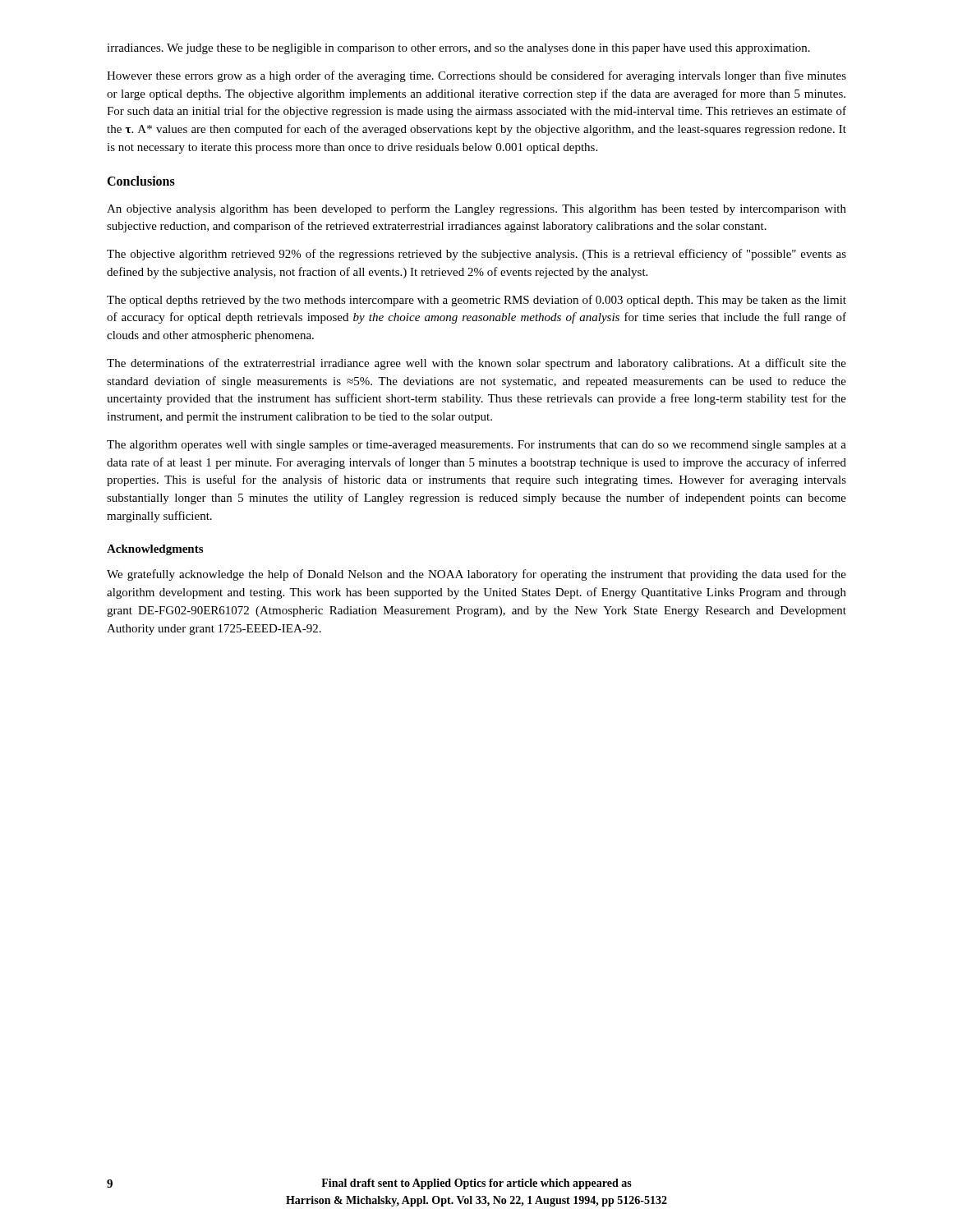
Task: Select the text block starting "The algorithm operates well with single samples"
Action: tap(476, 480)
